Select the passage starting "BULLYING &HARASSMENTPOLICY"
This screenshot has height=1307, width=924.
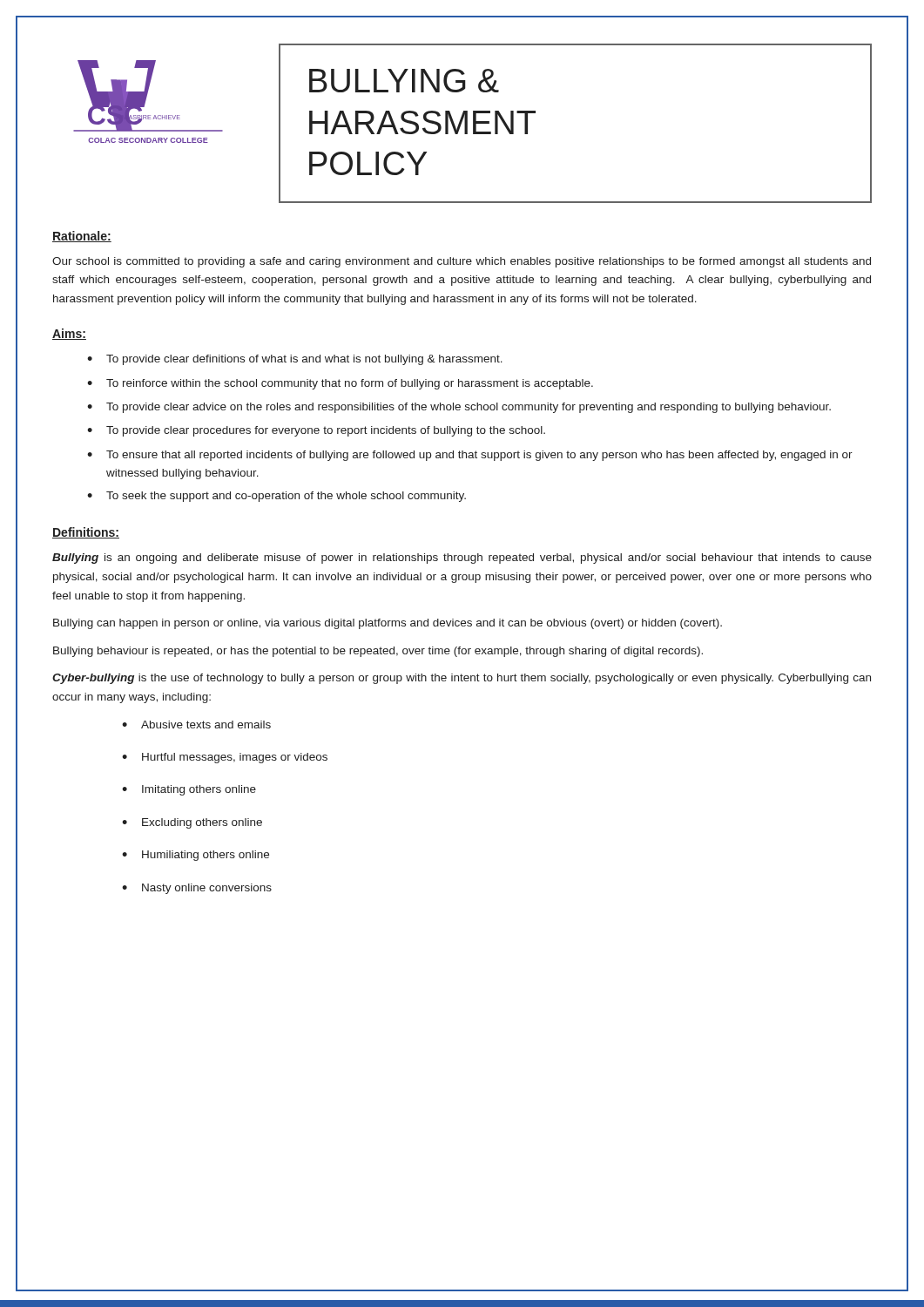coord(404,81)
